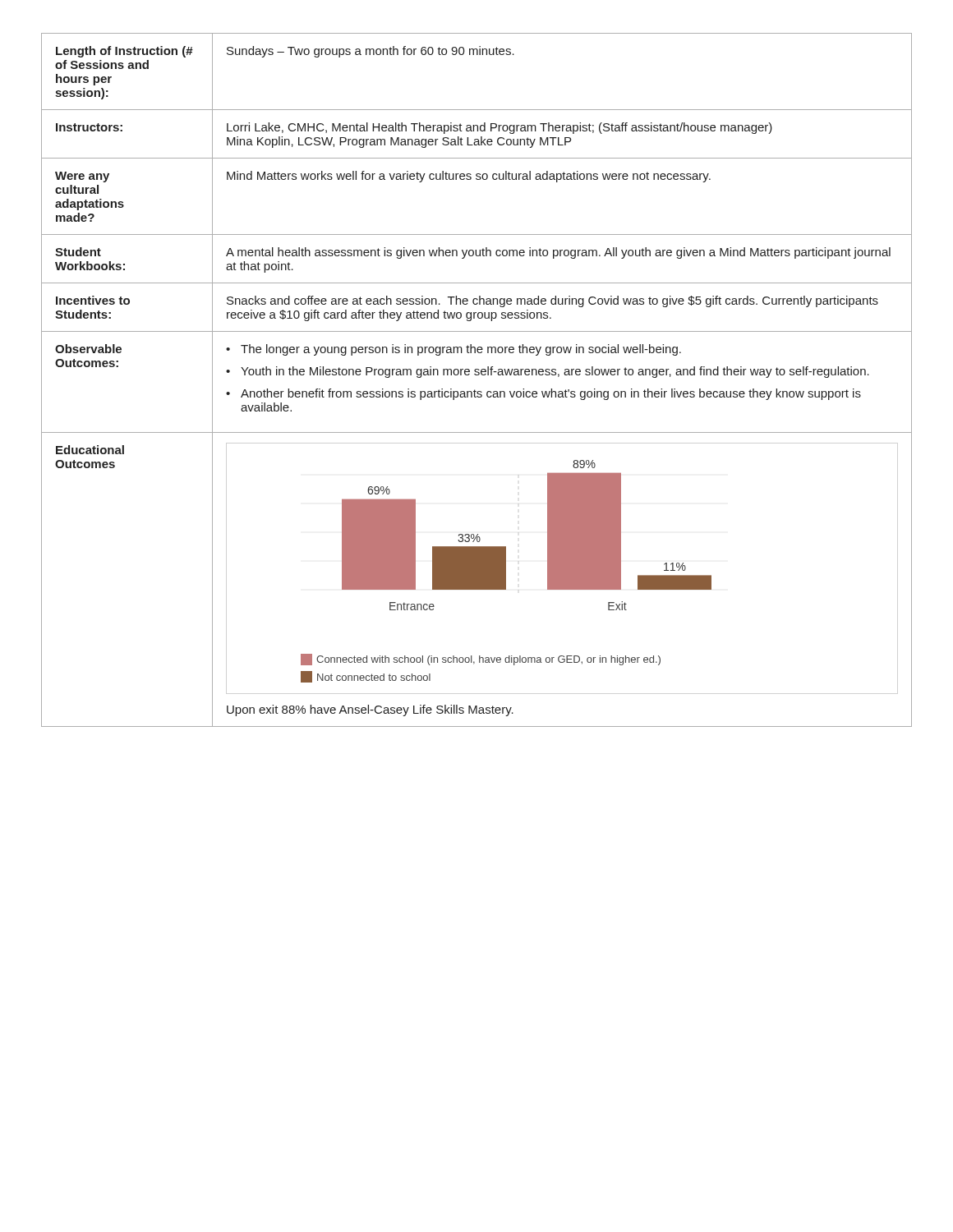Navigate to the text starting "Lorri Lake, CMHC, Mental Health"
Image resolution: width=953 pixels, height=1232 pixels.
pos(499,134)
